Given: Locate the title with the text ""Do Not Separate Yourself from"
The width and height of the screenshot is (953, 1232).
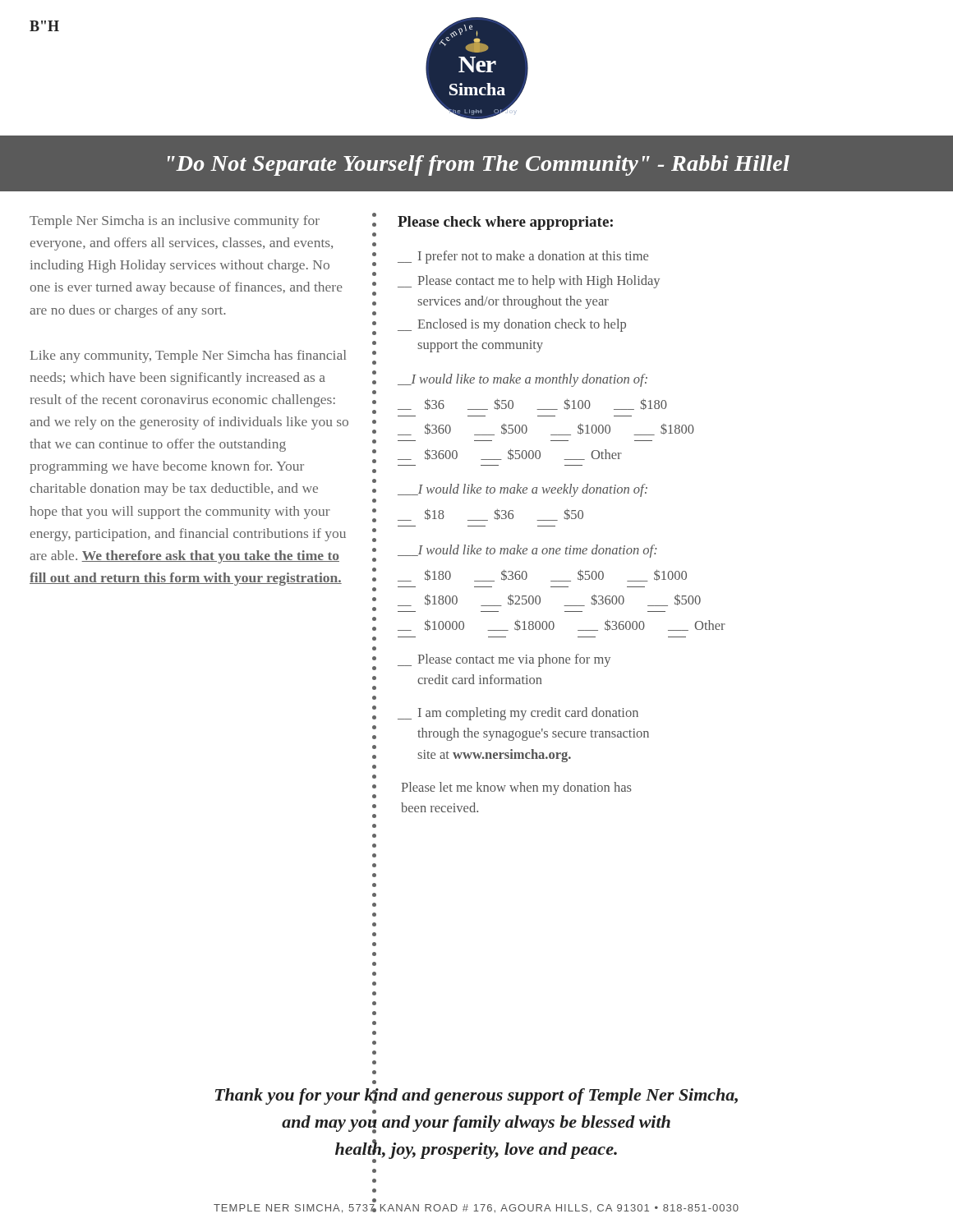Looking at the screenshot, I should (x=476, y=163).
